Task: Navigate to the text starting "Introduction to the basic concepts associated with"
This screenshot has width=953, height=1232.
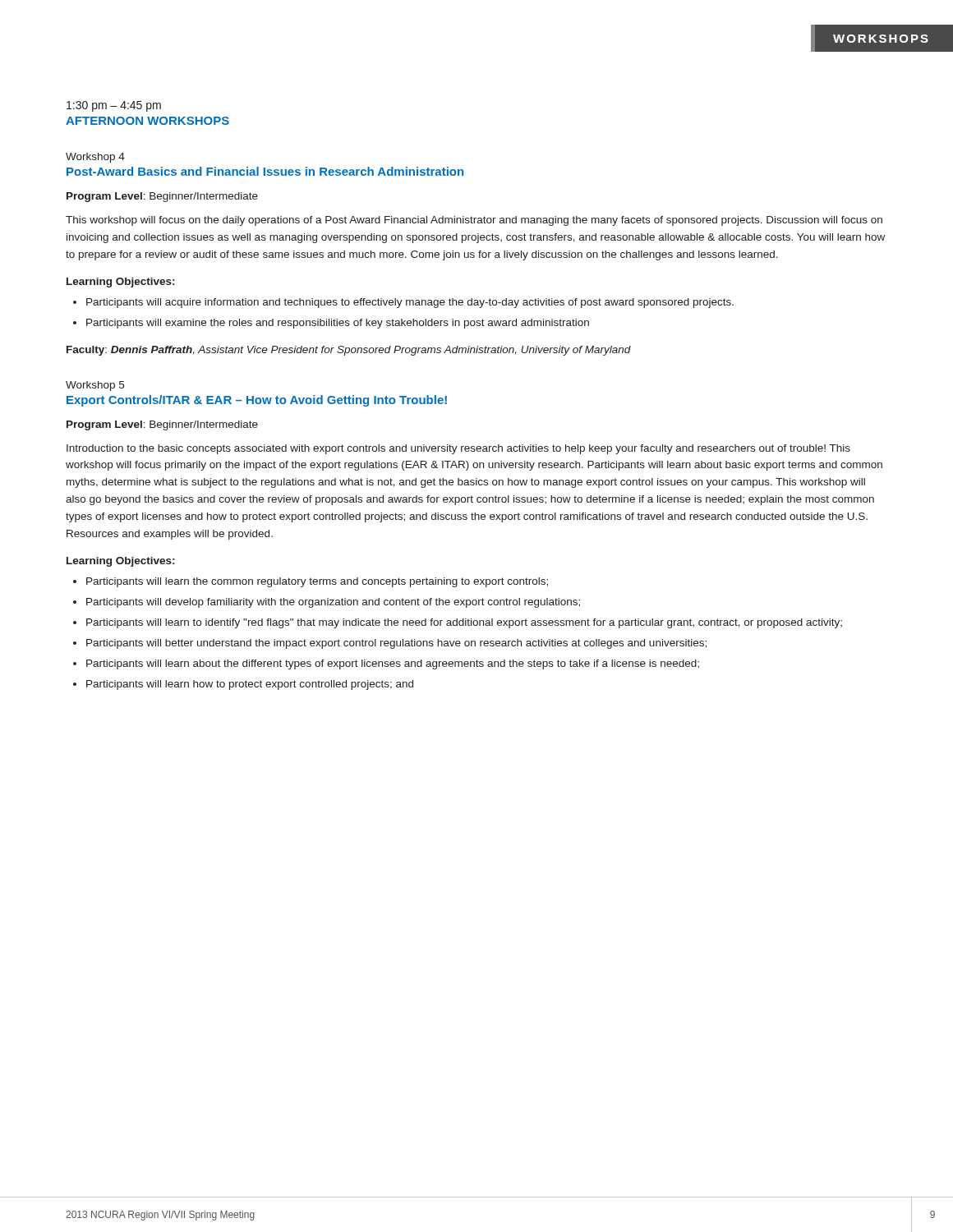Action: pyautogui.click(x=474, y=491)
